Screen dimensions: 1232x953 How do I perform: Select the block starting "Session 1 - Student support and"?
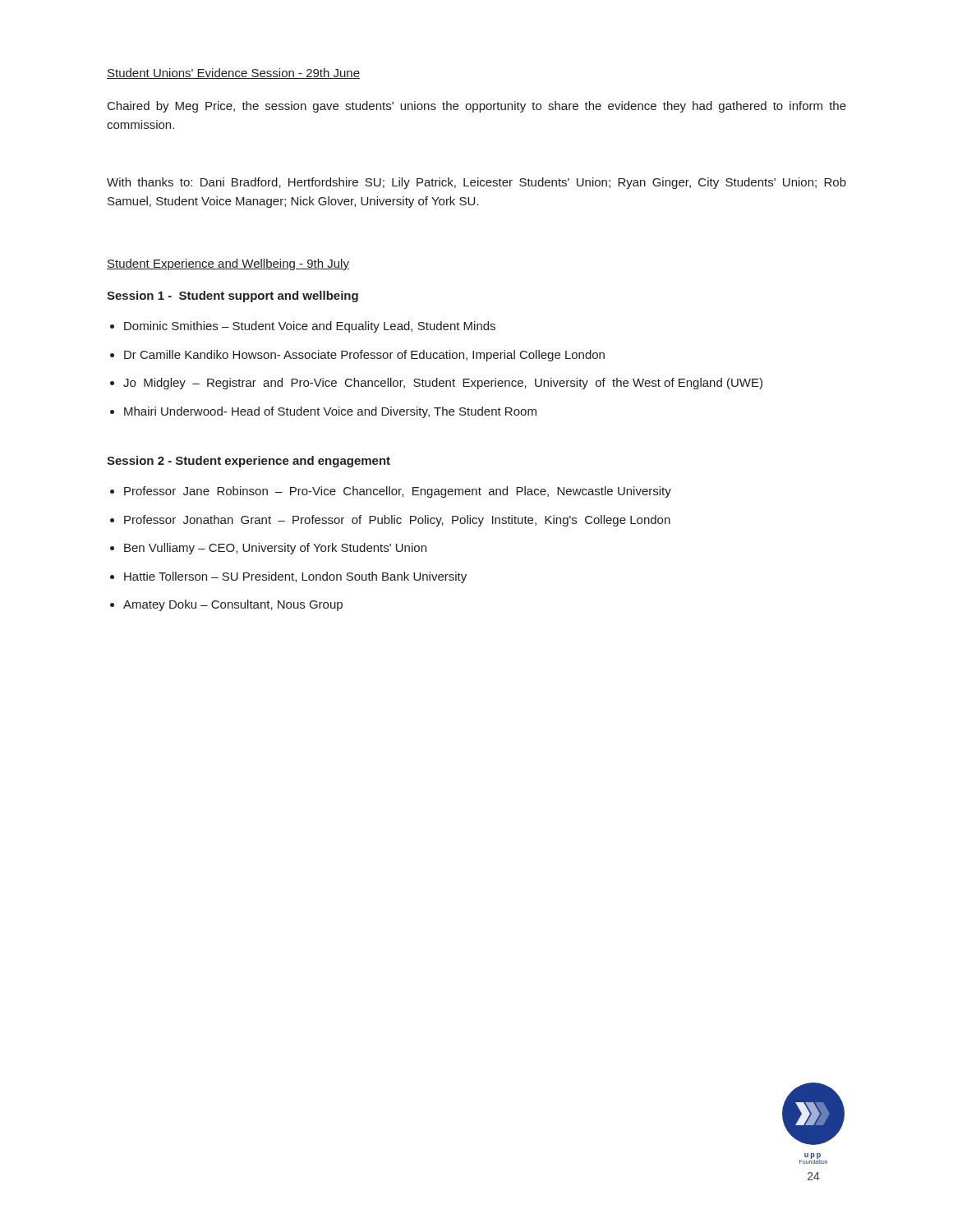click(x=233, y=295)
